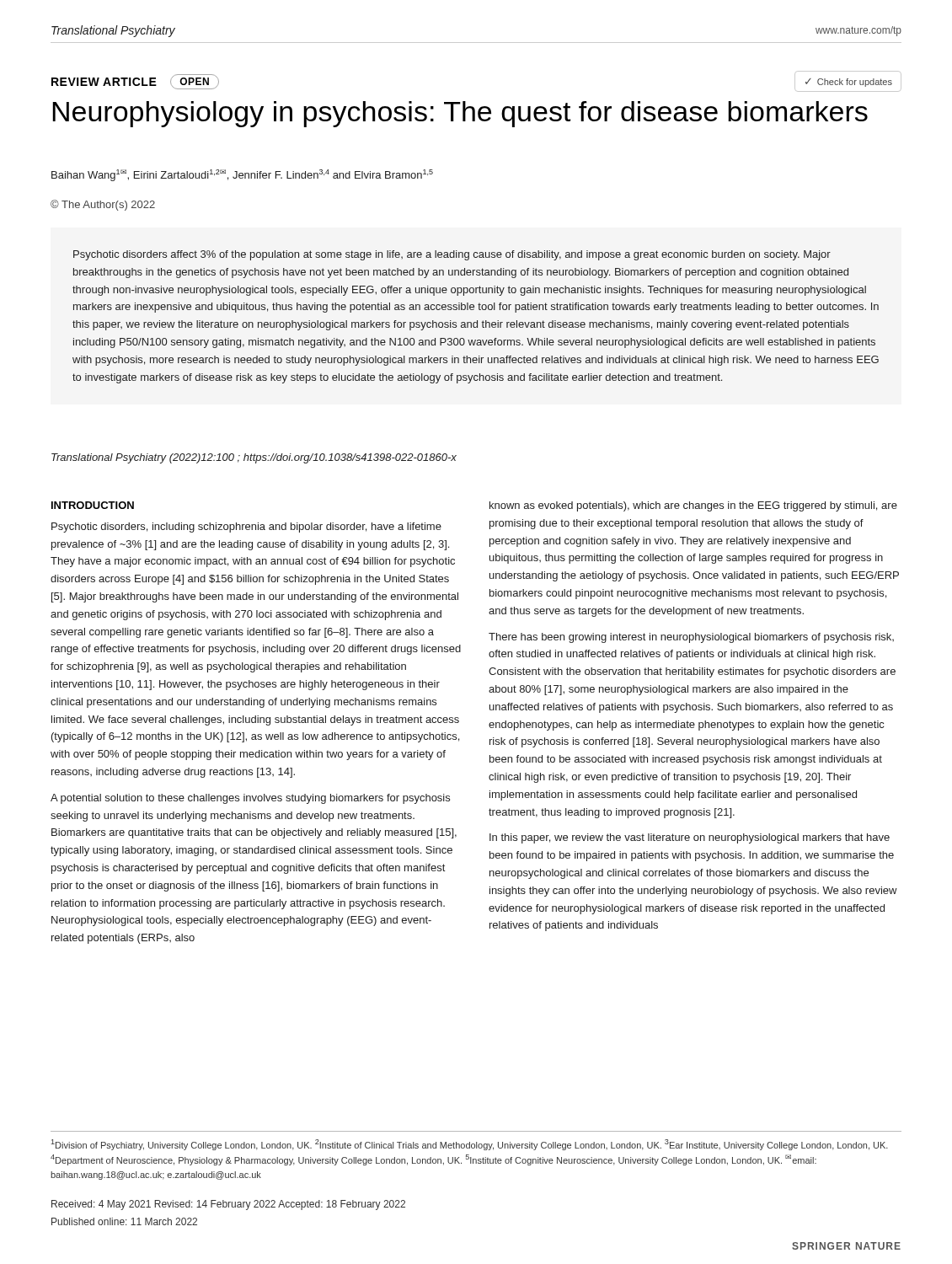Find the text block with the text "Psychotic disorders, including"
Image resolution: width=952 pixels, height=1264 pixels.
click(257, 733)
